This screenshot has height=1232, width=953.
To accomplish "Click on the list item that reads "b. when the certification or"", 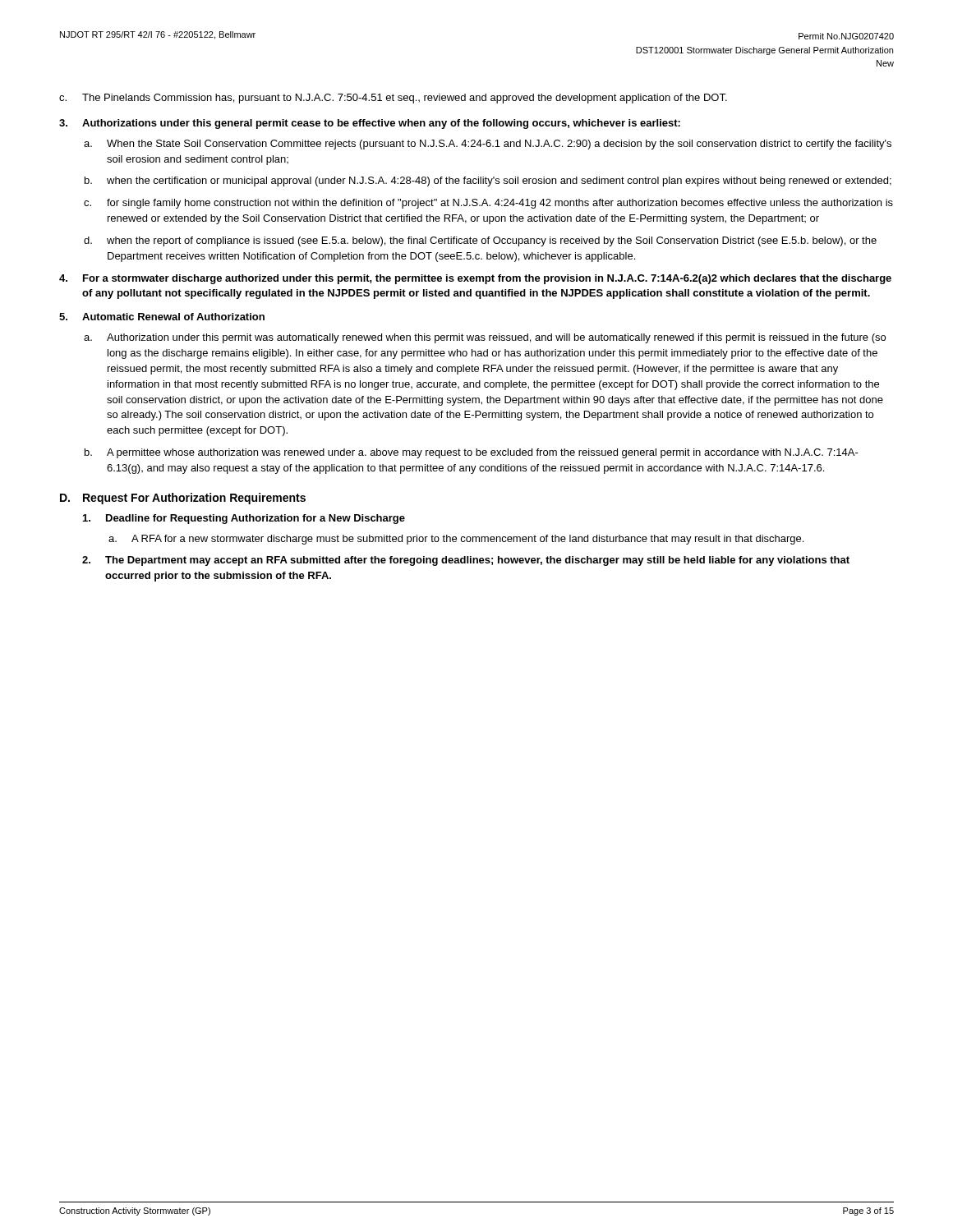I will (488, 181).
